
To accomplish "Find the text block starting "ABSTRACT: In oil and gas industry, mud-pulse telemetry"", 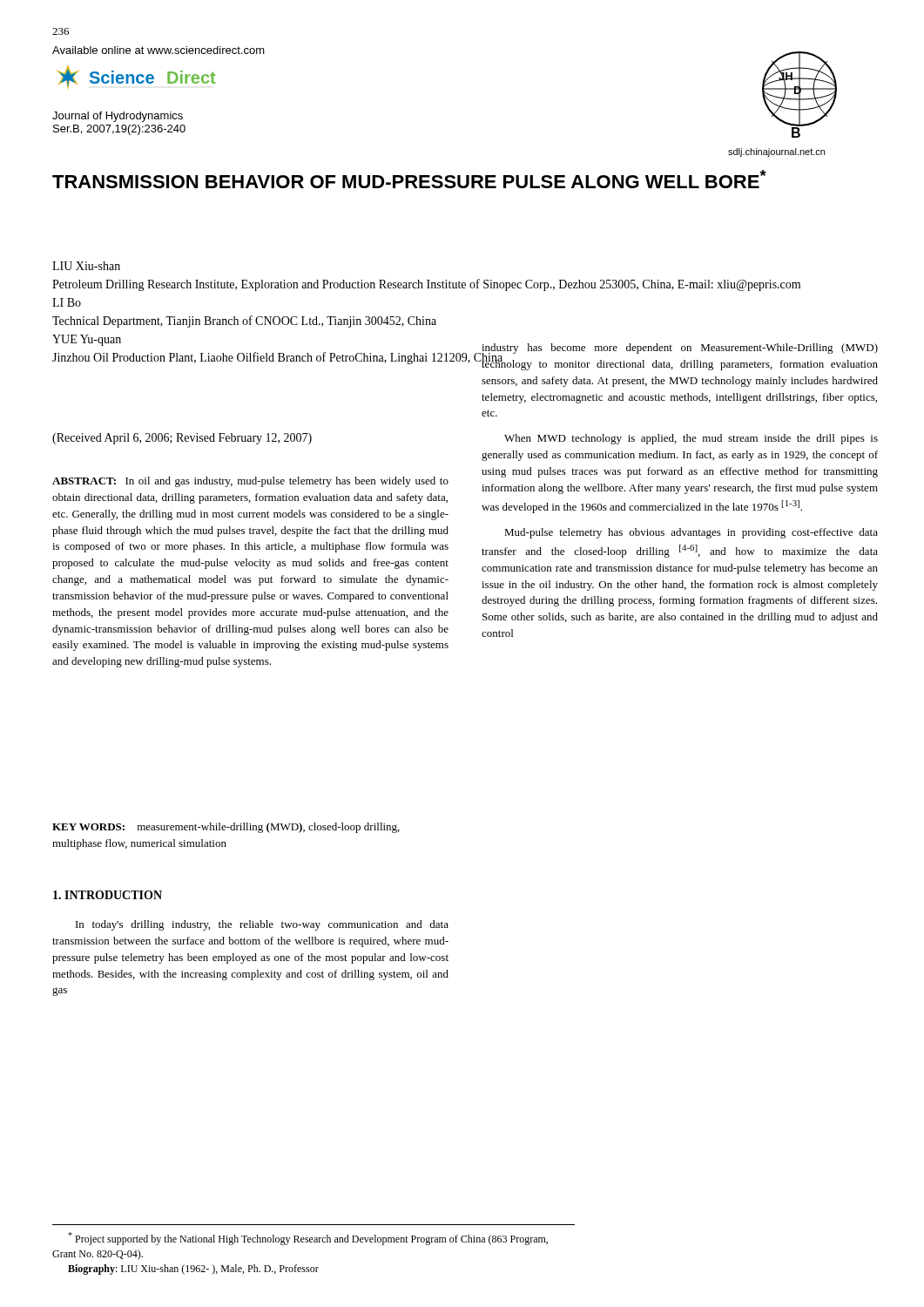I will pyautogui.click(x=250, y=572).
